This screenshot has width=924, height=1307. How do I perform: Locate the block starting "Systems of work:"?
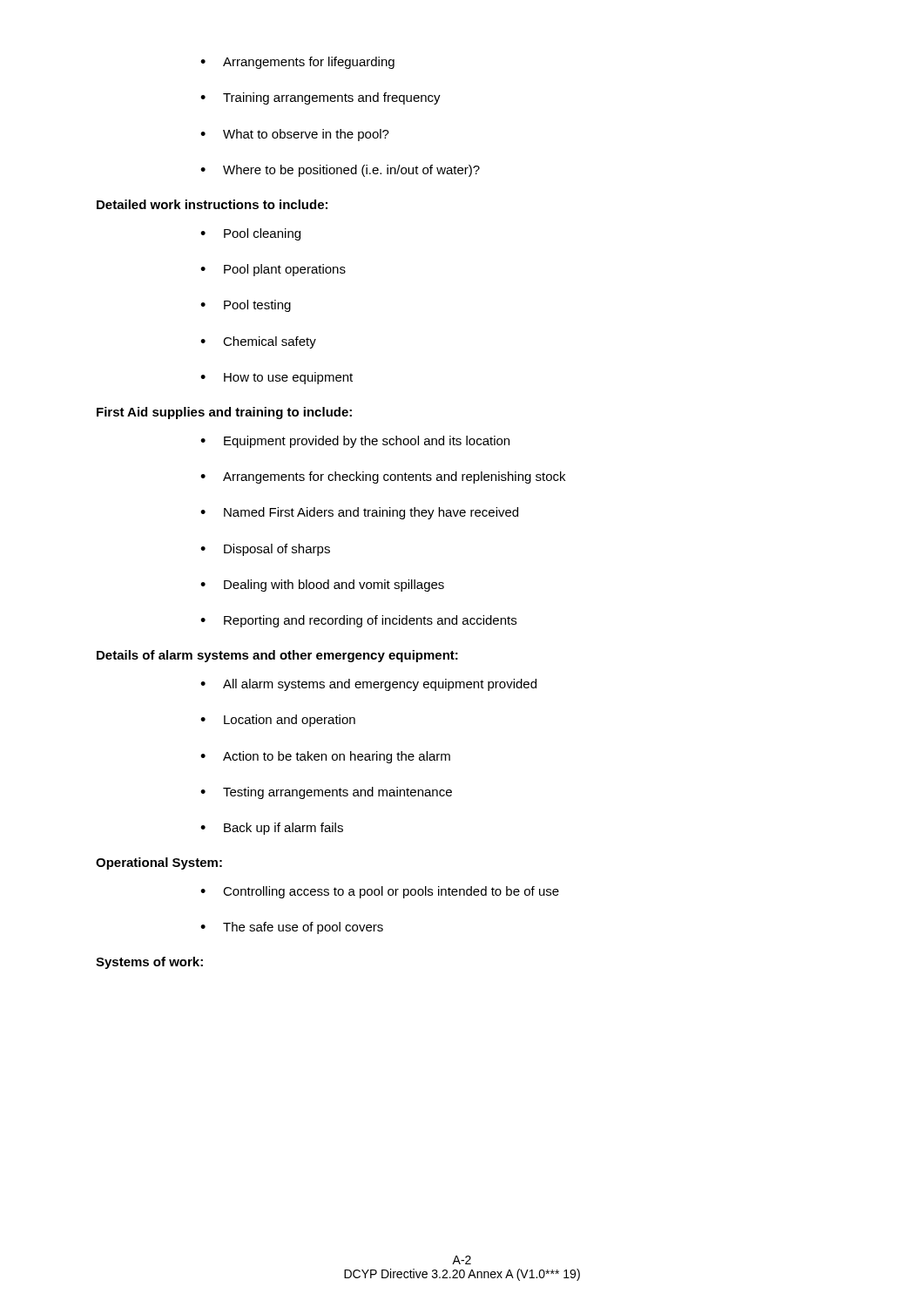pyautogui.click(x=150, y=961)
